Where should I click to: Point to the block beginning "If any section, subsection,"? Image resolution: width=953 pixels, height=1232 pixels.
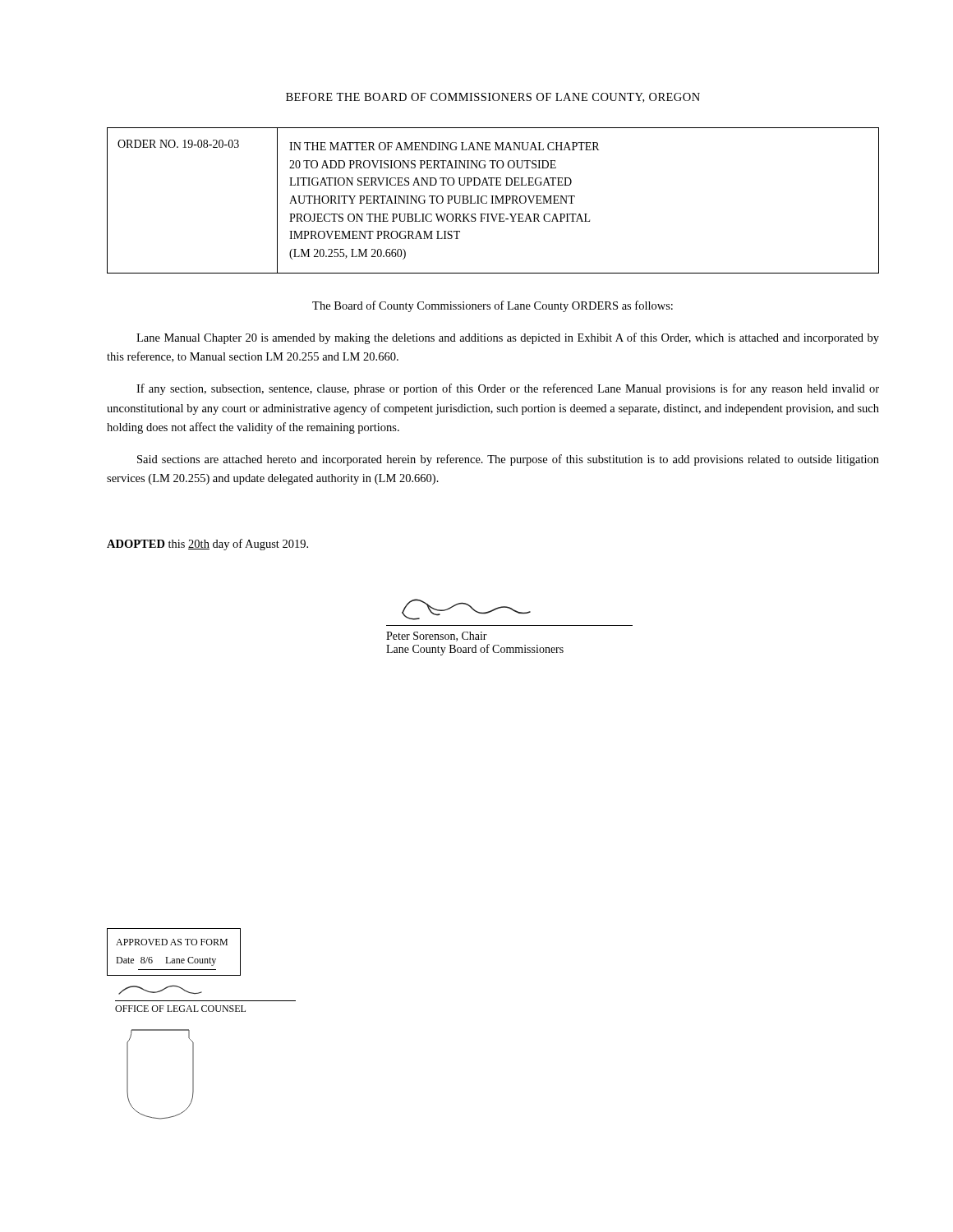click(493, 408)
